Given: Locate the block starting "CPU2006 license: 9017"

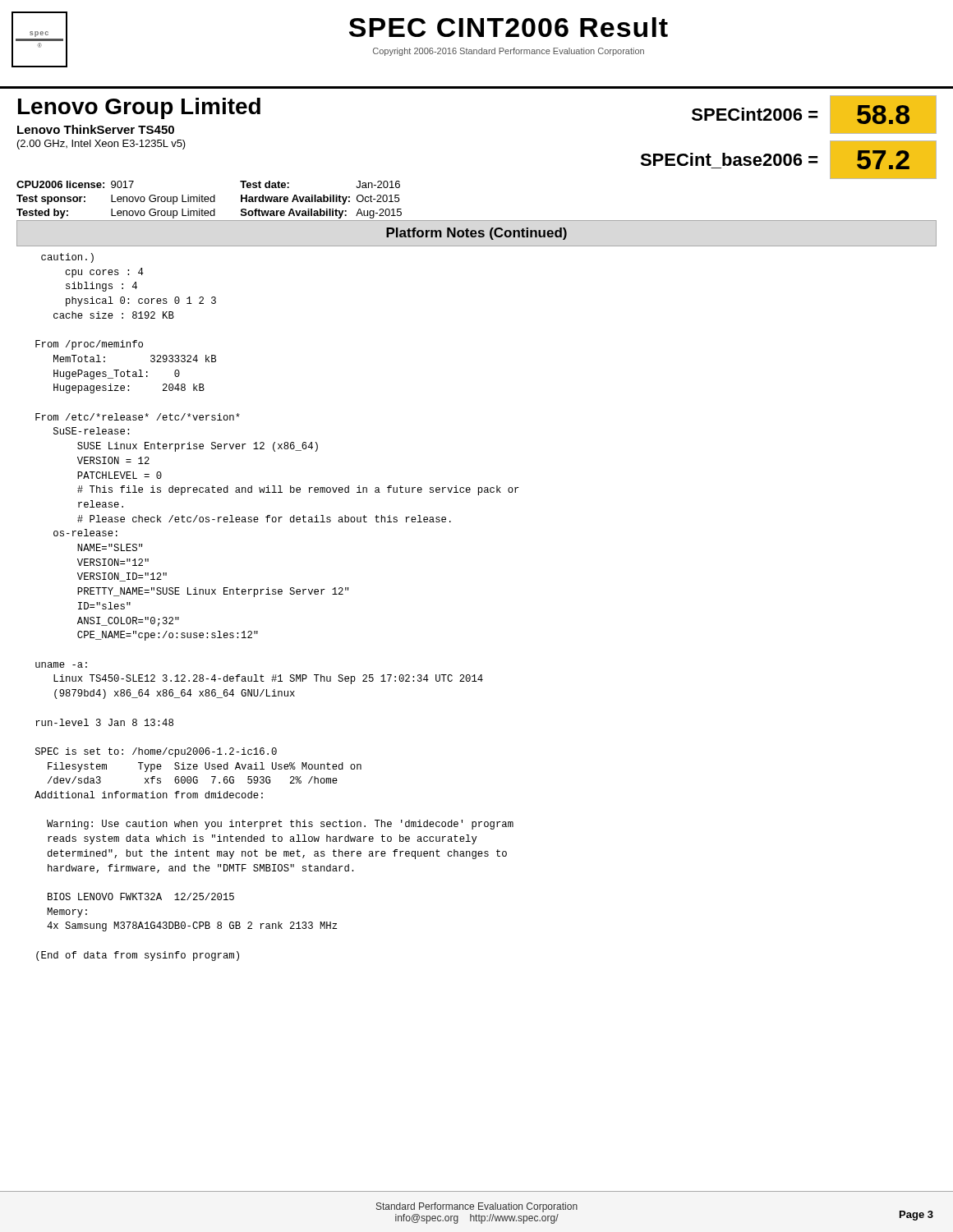Looking at the screenshot, I should coord(209,198).
